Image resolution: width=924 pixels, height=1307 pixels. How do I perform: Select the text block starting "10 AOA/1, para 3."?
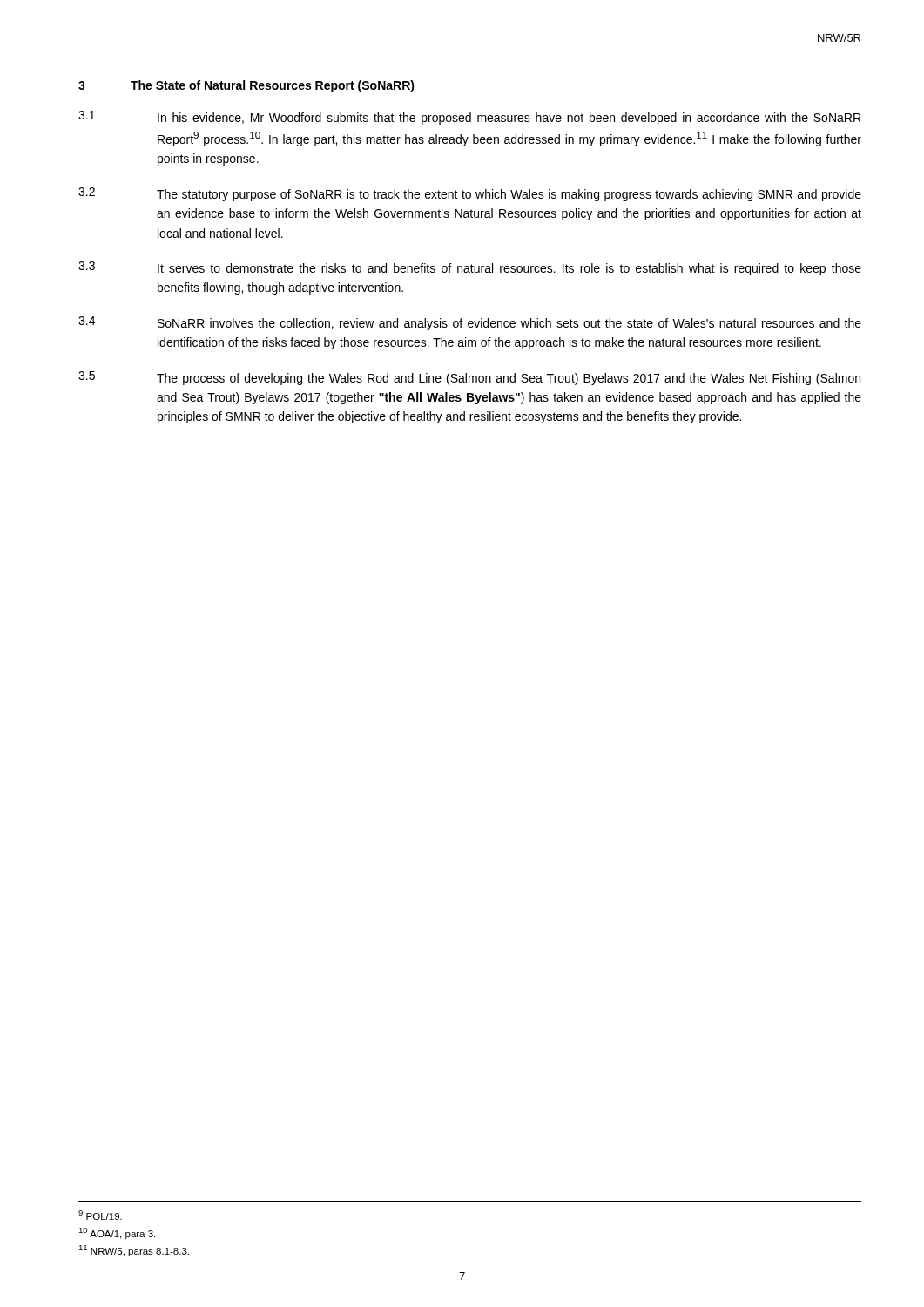[x=117, y=1232]
